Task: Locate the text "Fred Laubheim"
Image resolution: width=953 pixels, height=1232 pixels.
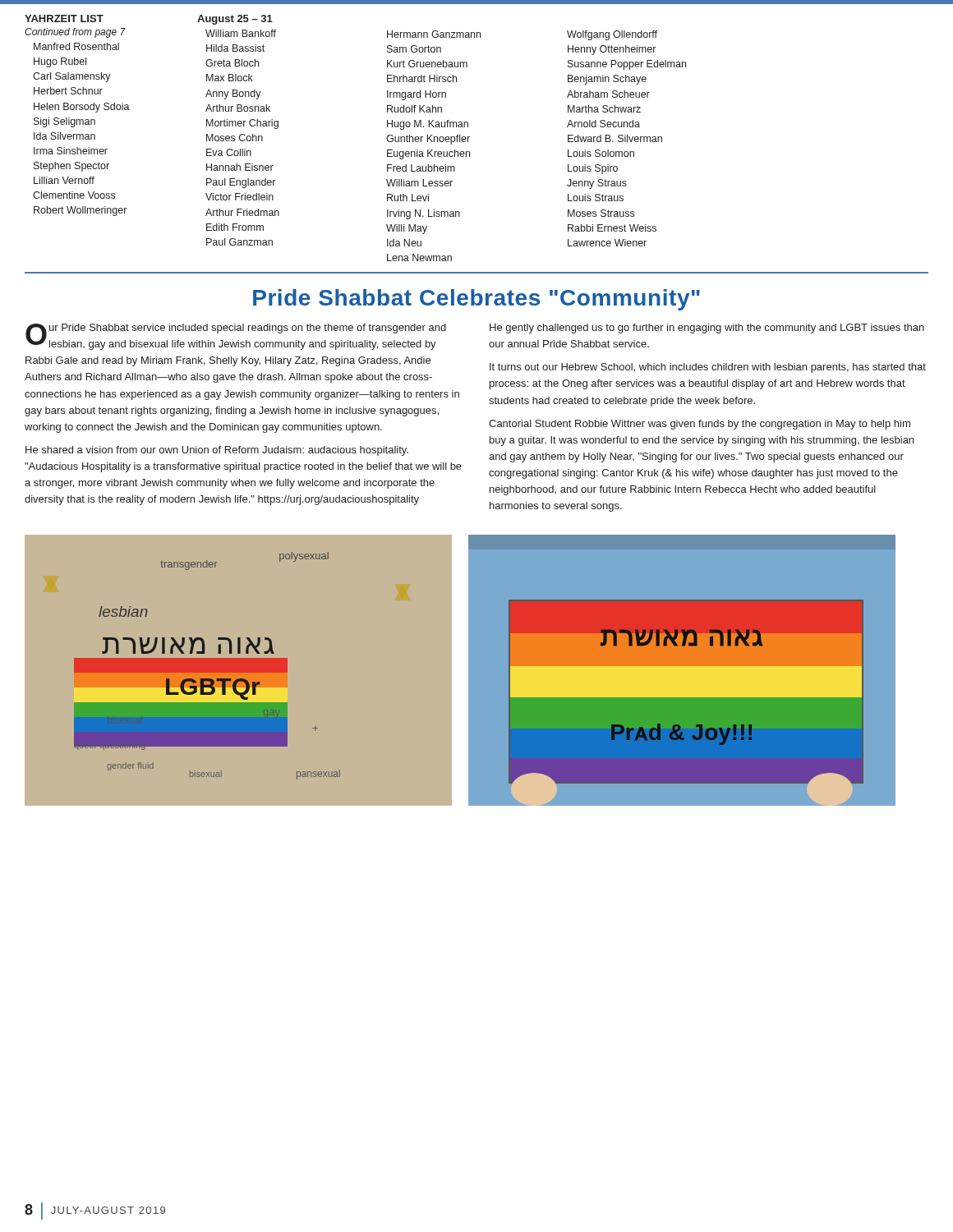Action: tap(421, 168)
